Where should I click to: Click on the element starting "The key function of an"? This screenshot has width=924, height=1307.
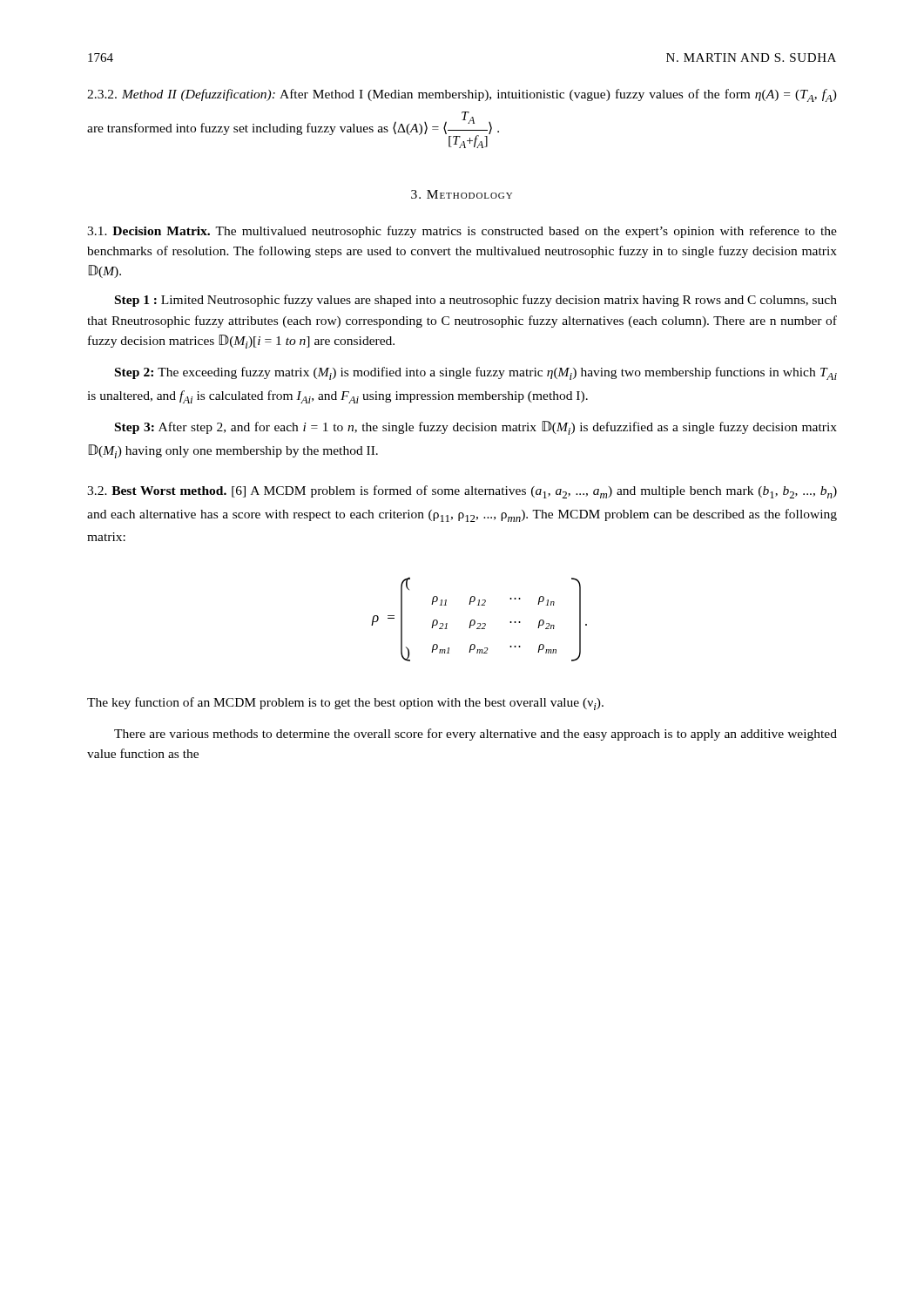pyautogui.click(x=462, y=703)
